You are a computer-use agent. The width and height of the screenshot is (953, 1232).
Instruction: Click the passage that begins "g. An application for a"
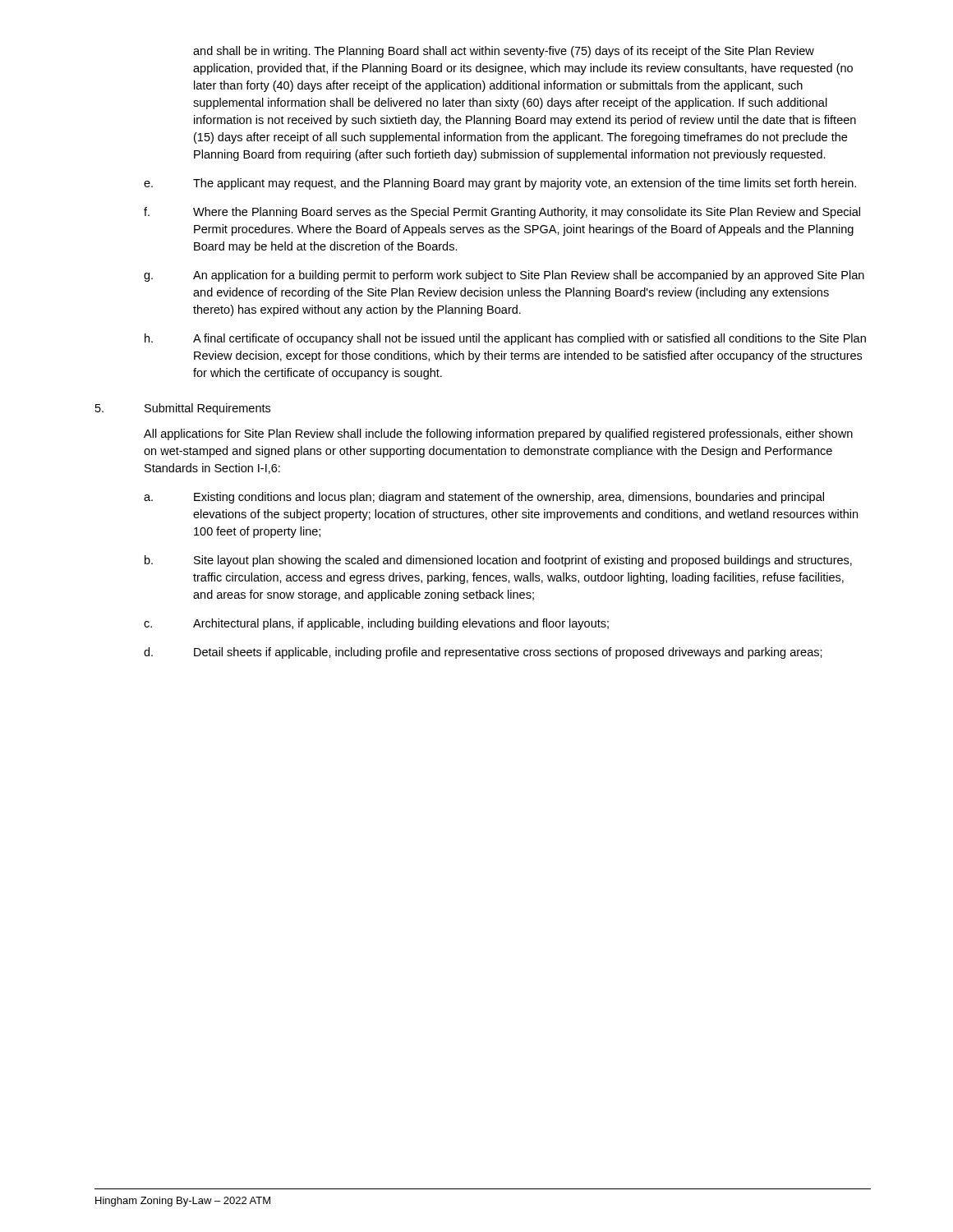pyautogui.click(x=505, y=293)
